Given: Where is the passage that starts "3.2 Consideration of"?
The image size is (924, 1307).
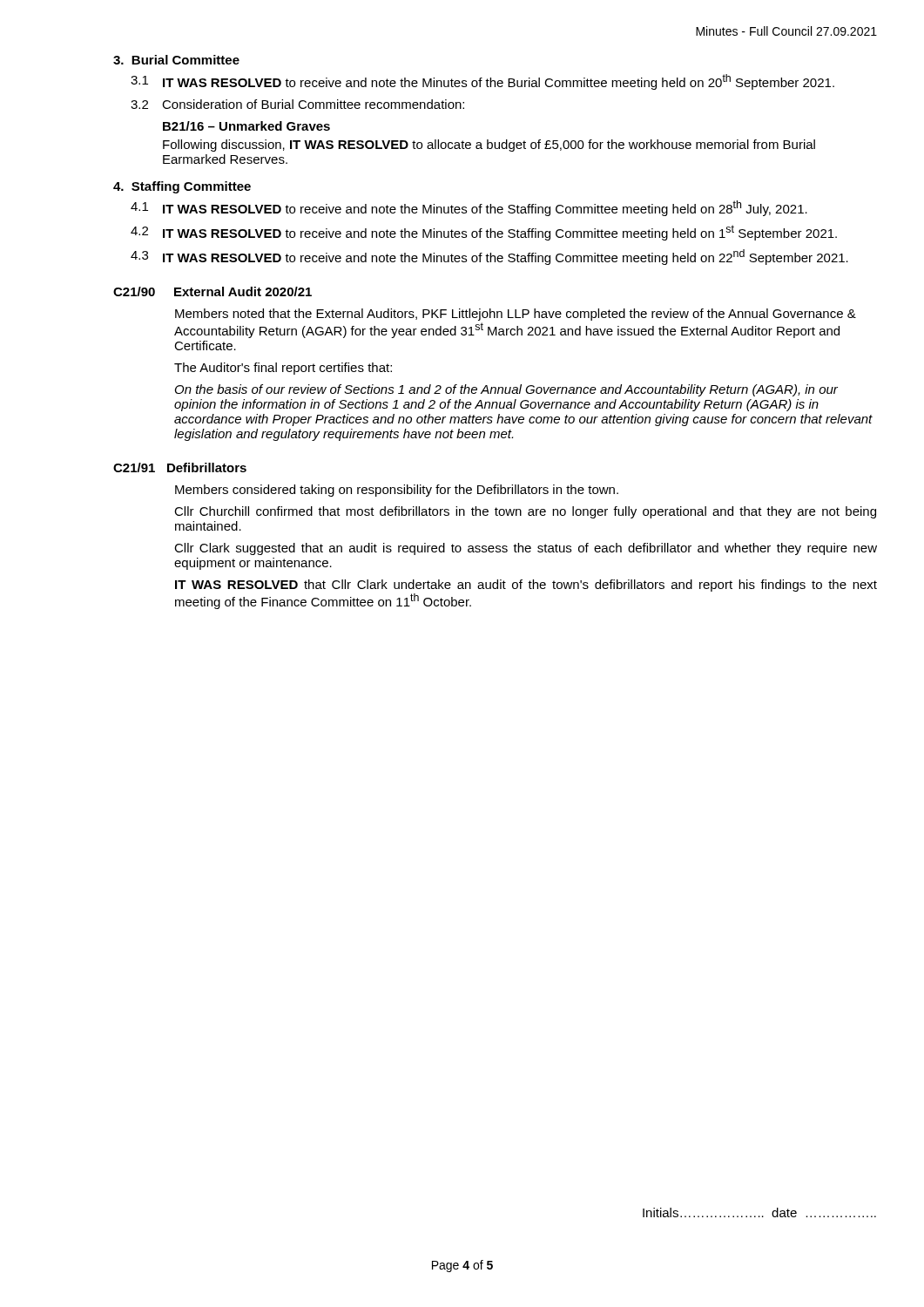Looking at the screenshot, I should 504,132.
